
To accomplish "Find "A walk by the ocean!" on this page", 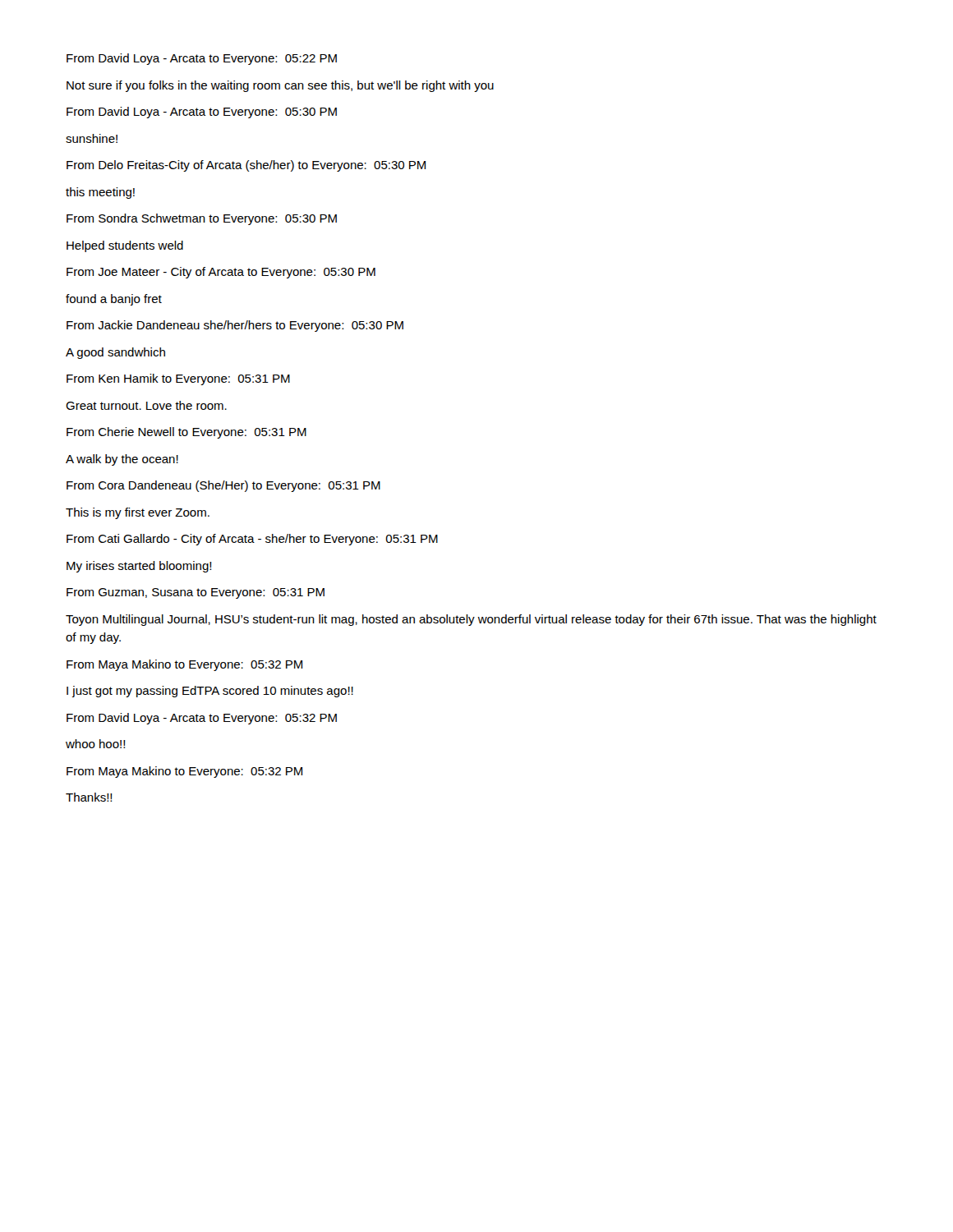I will coord(122,458).
